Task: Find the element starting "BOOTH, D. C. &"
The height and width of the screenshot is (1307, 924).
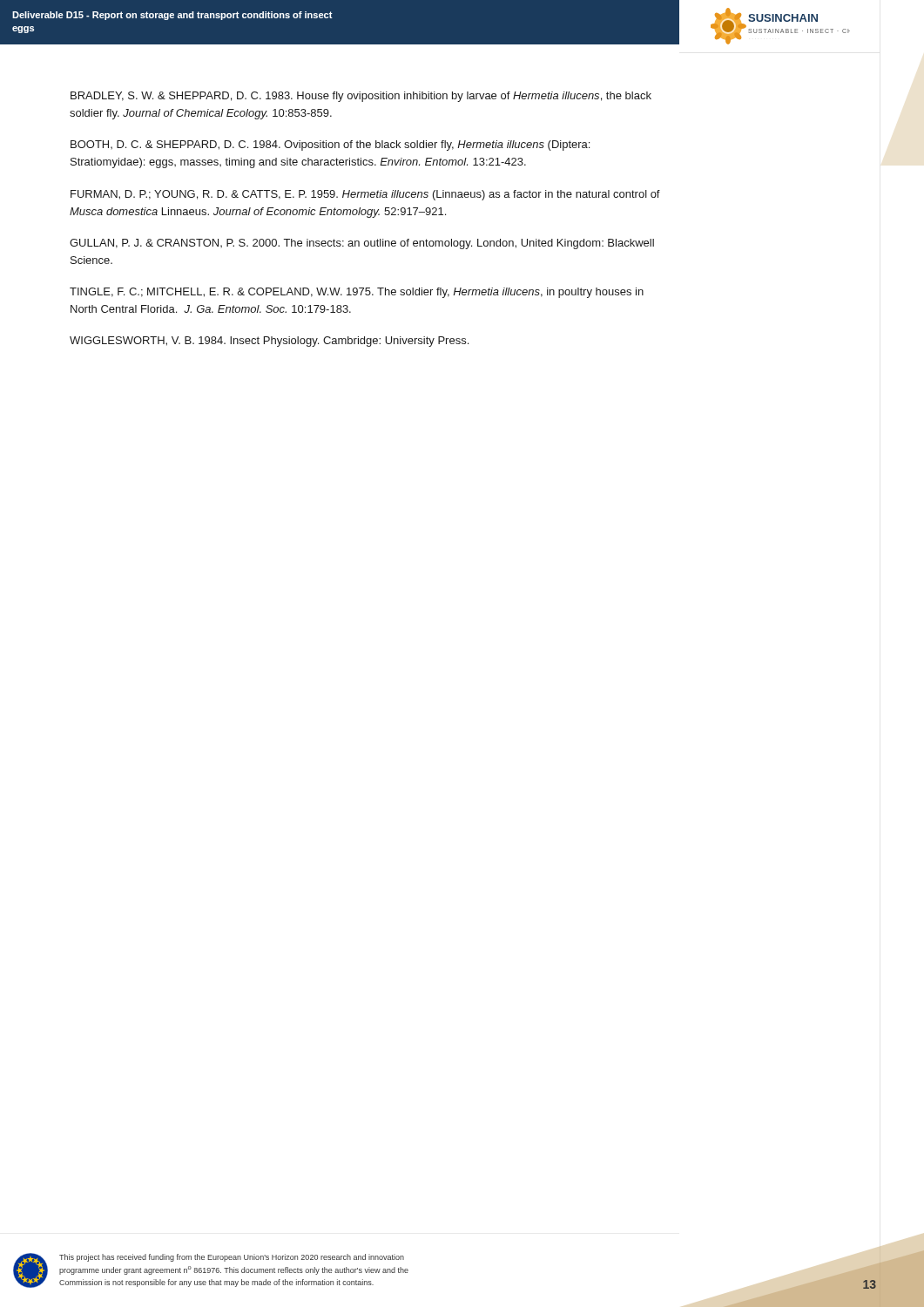Action: click(330, 153)
